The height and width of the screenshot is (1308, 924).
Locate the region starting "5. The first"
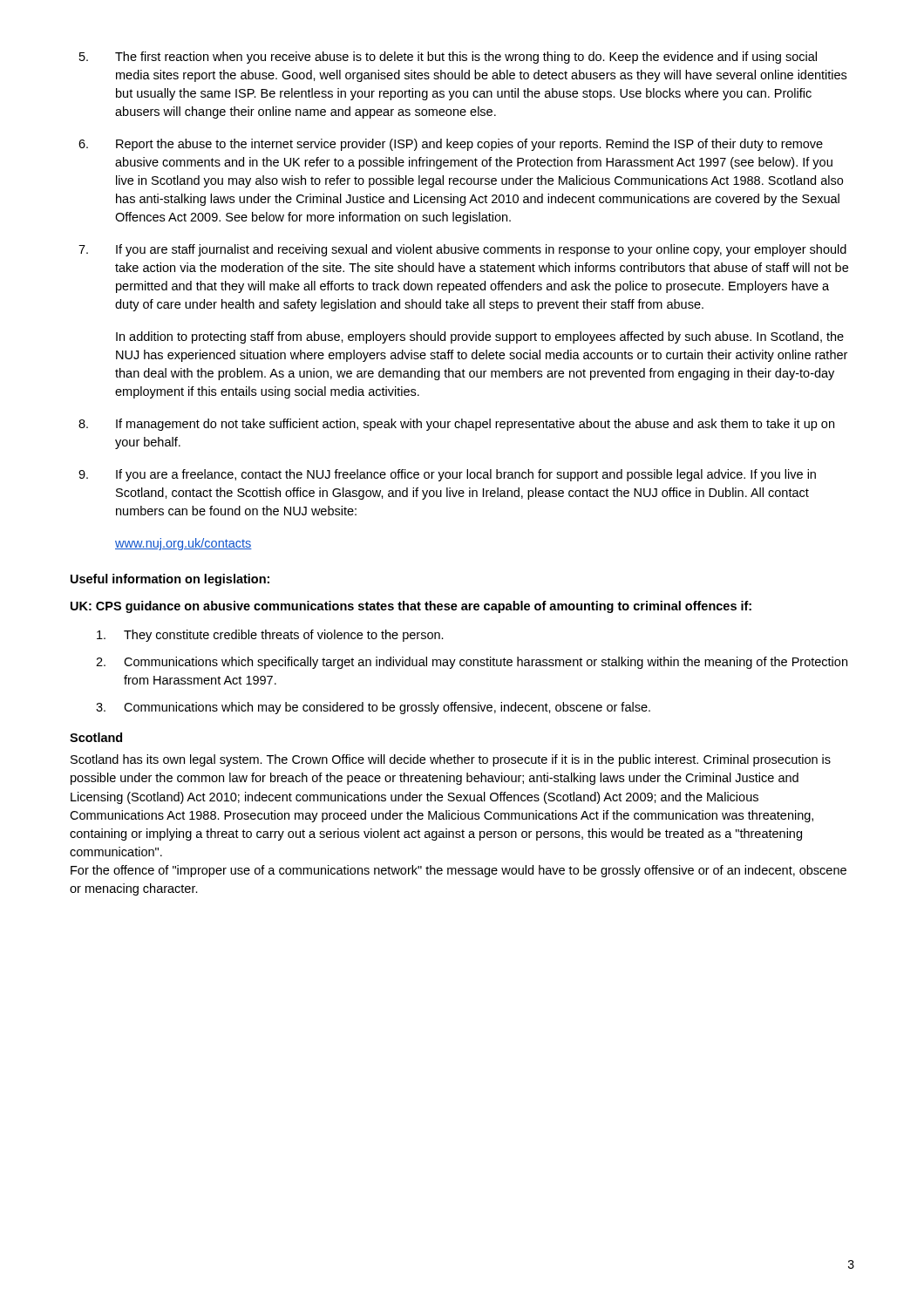pos(462,85)
